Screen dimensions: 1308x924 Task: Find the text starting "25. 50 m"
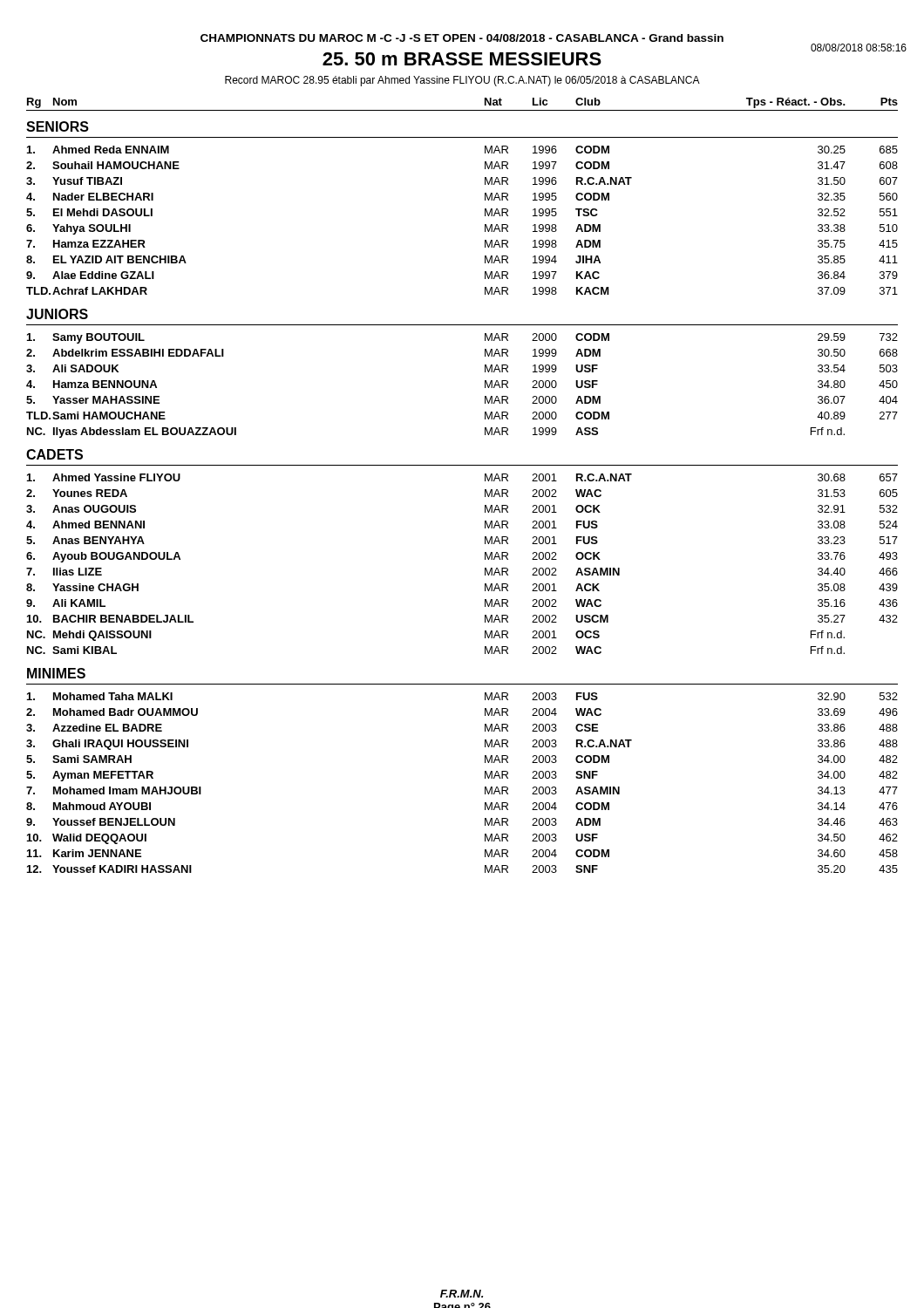click(x=462, y=59)
